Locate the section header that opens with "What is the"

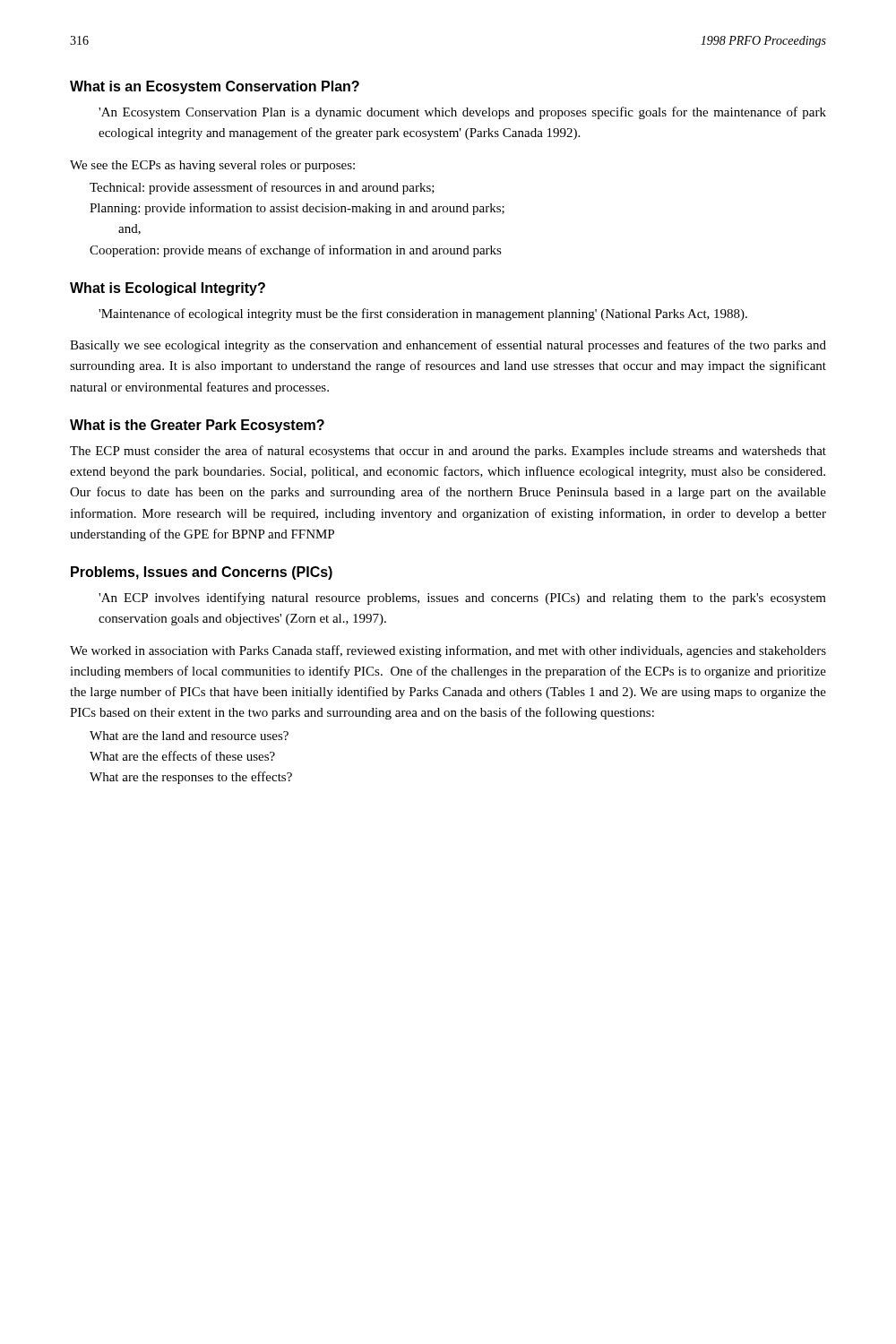(x=197, y=425)
